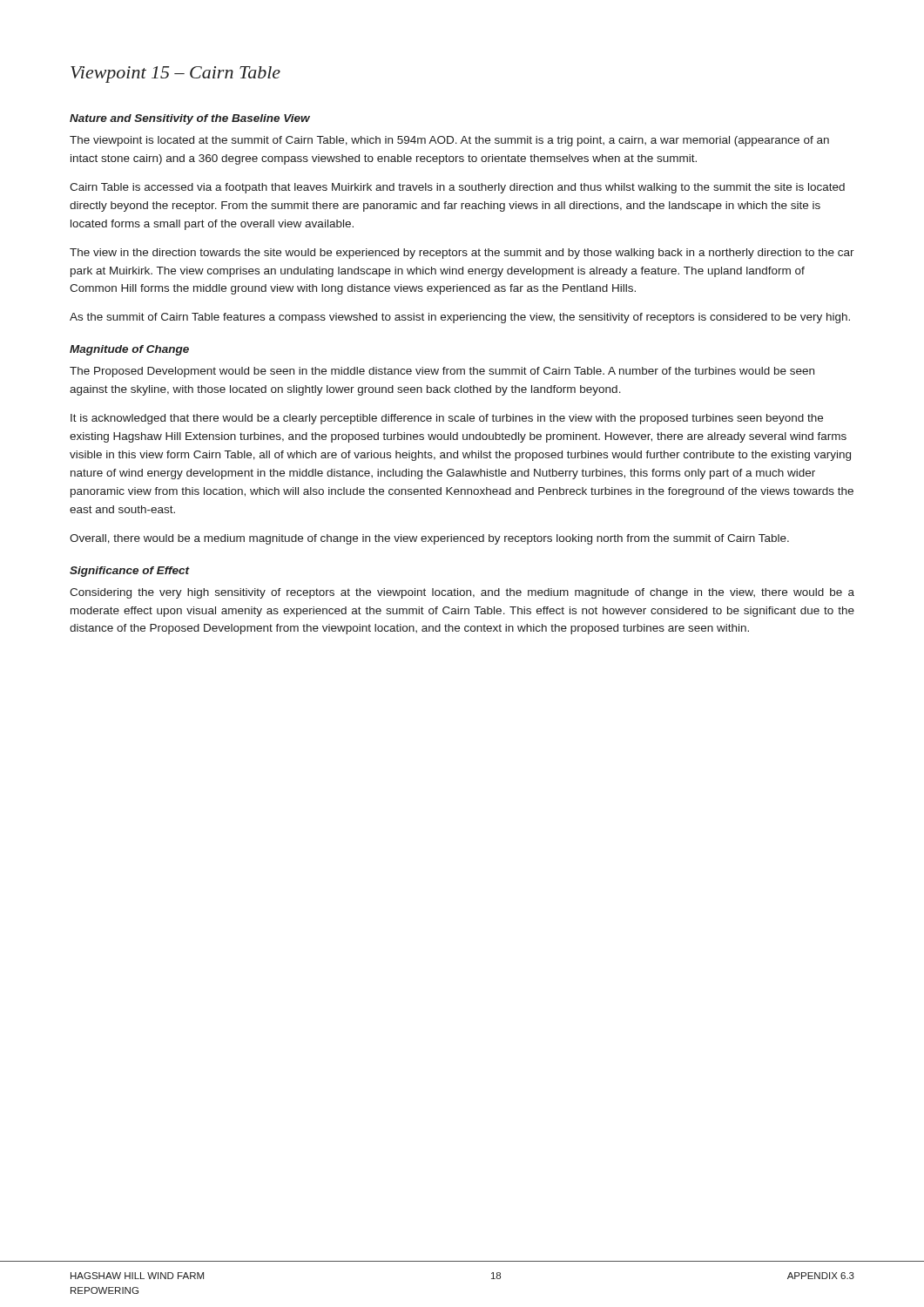Locate the block of text that opens with "As the summit of"
Image resolution: width=924 pixels, height=1307 pixels.
pyautogui.click(x=460, y=317)
